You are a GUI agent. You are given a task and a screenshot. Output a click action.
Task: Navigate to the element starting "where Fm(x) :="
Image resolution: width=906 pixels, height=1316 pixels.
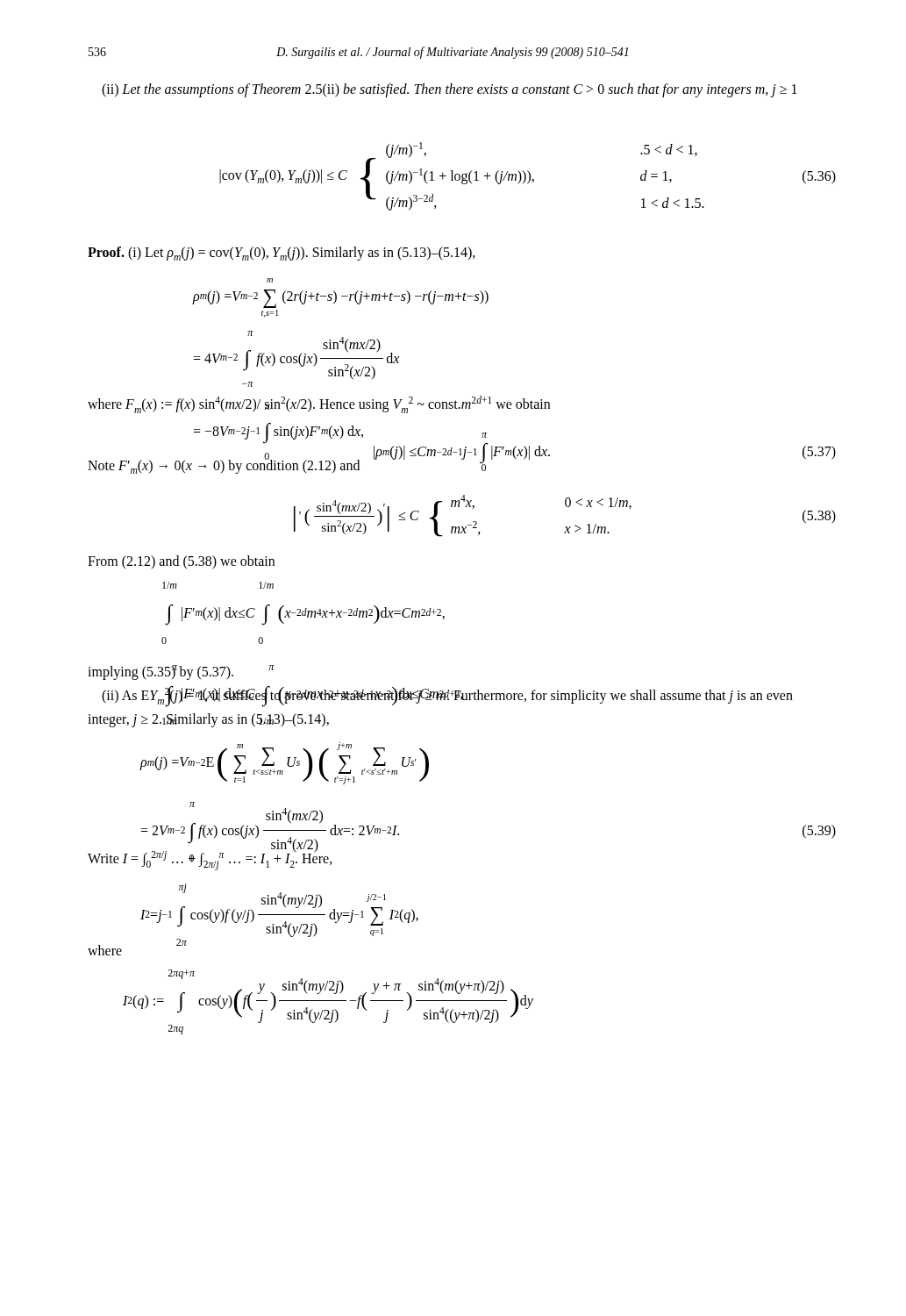(x=319, y=405)
